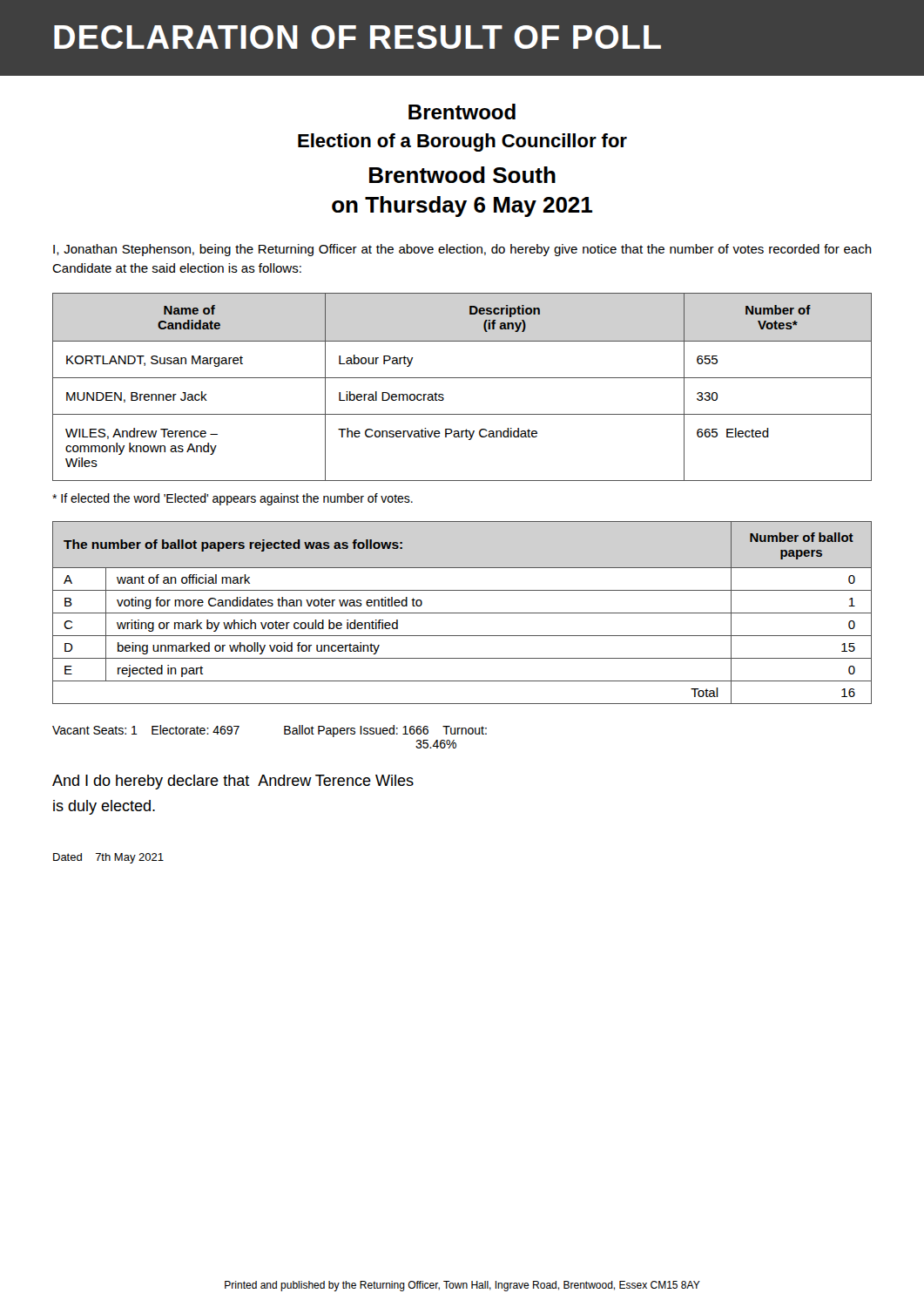The image size is (924, 1307).
Task: Click on the table containing "665 Elected"
Action: [x=462, y=386]
